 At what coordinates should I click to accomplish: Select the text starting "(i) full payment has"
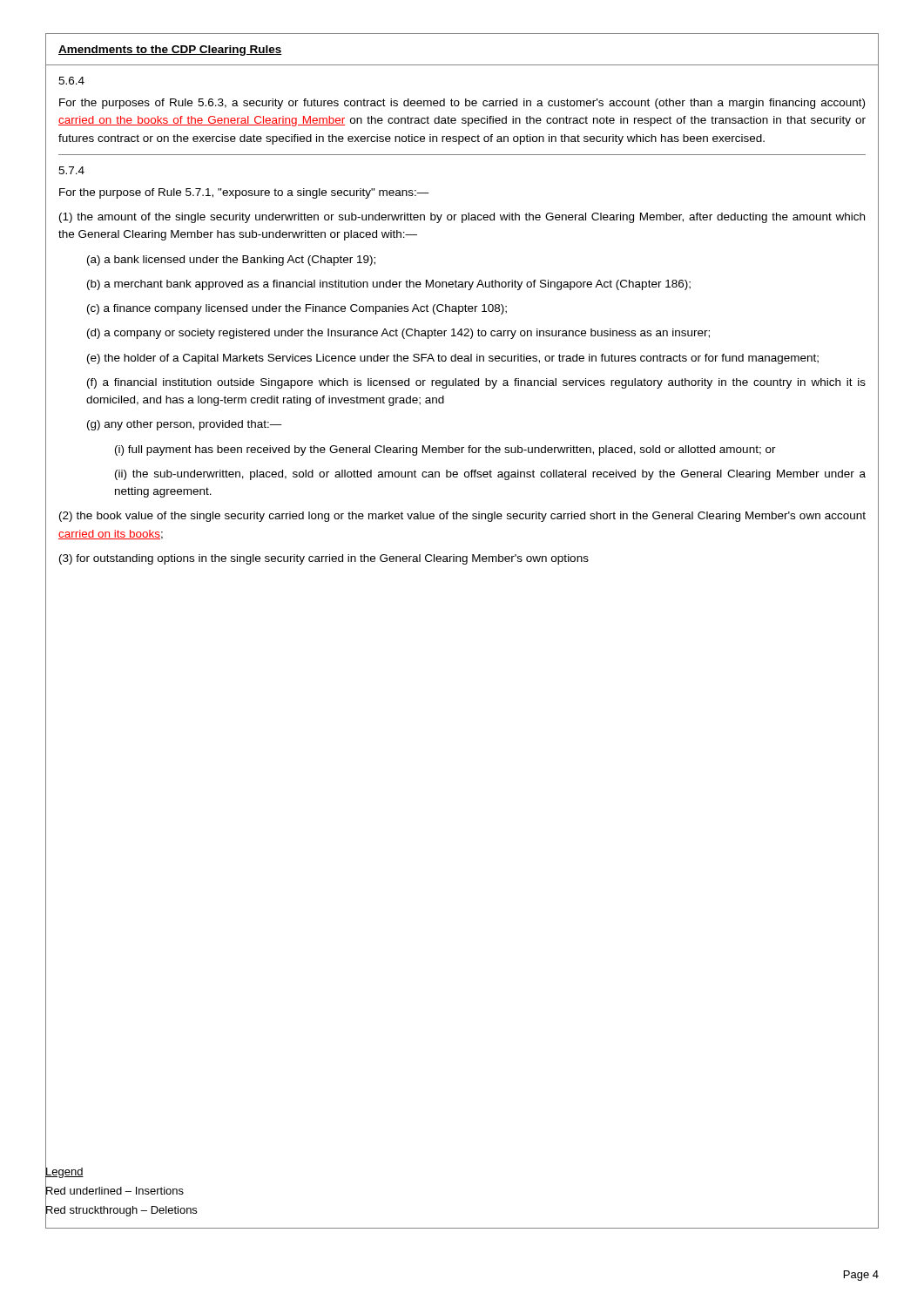(x=445, y=449)
